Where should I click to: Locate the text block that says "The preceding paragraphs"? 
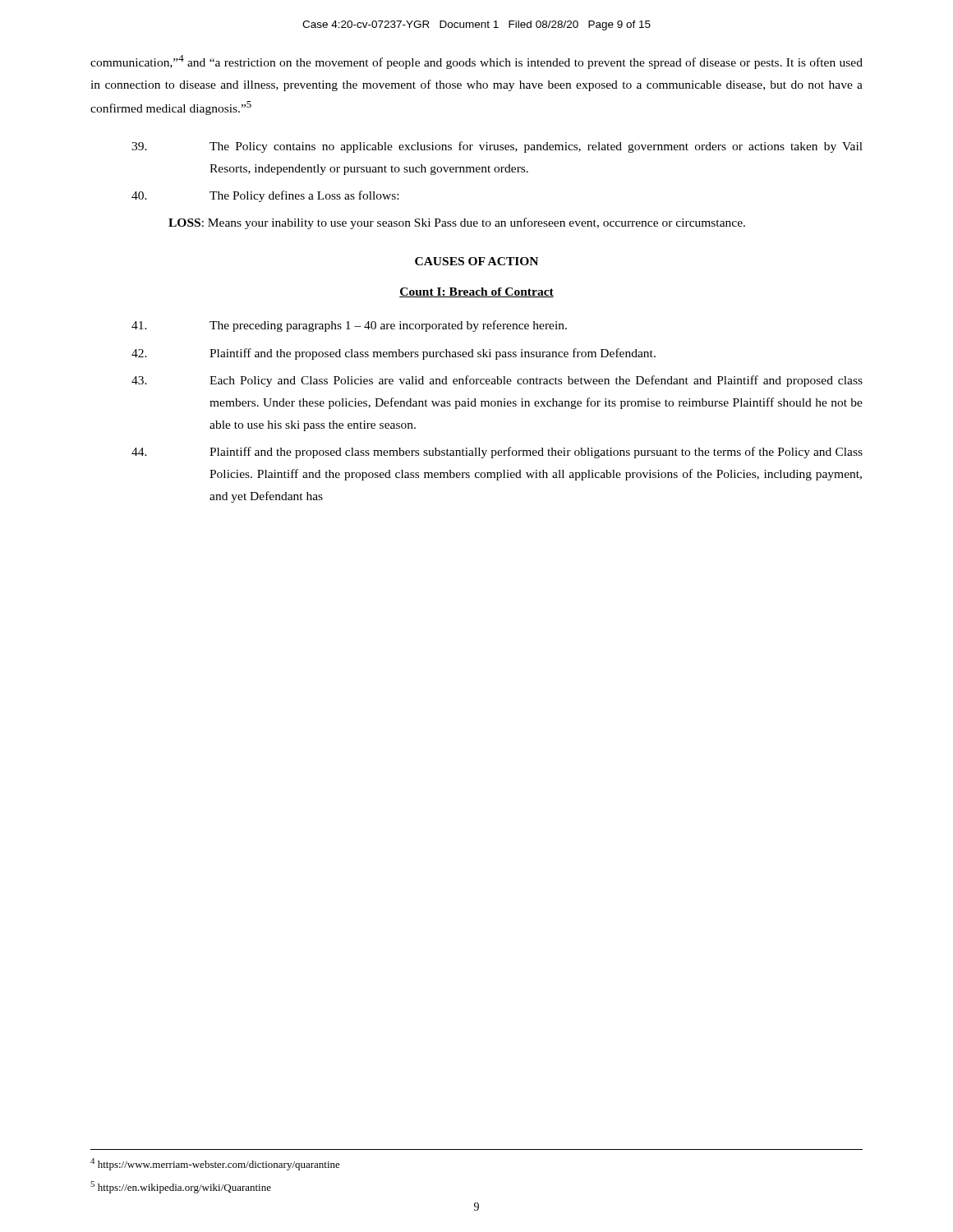[x=476, y=325]
